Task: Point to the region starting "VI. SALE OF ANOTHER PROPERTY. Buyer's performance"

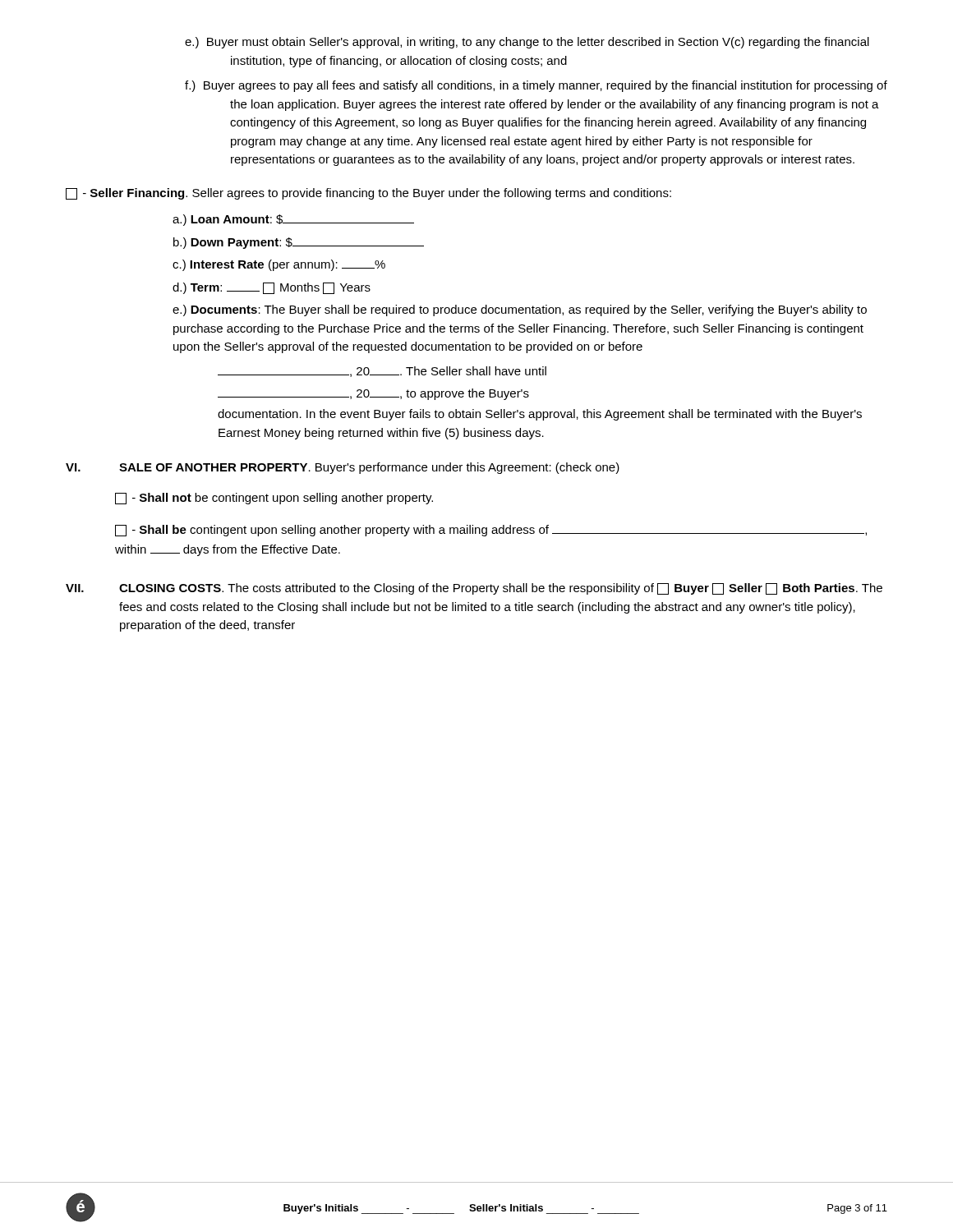Action: point(476,468)
